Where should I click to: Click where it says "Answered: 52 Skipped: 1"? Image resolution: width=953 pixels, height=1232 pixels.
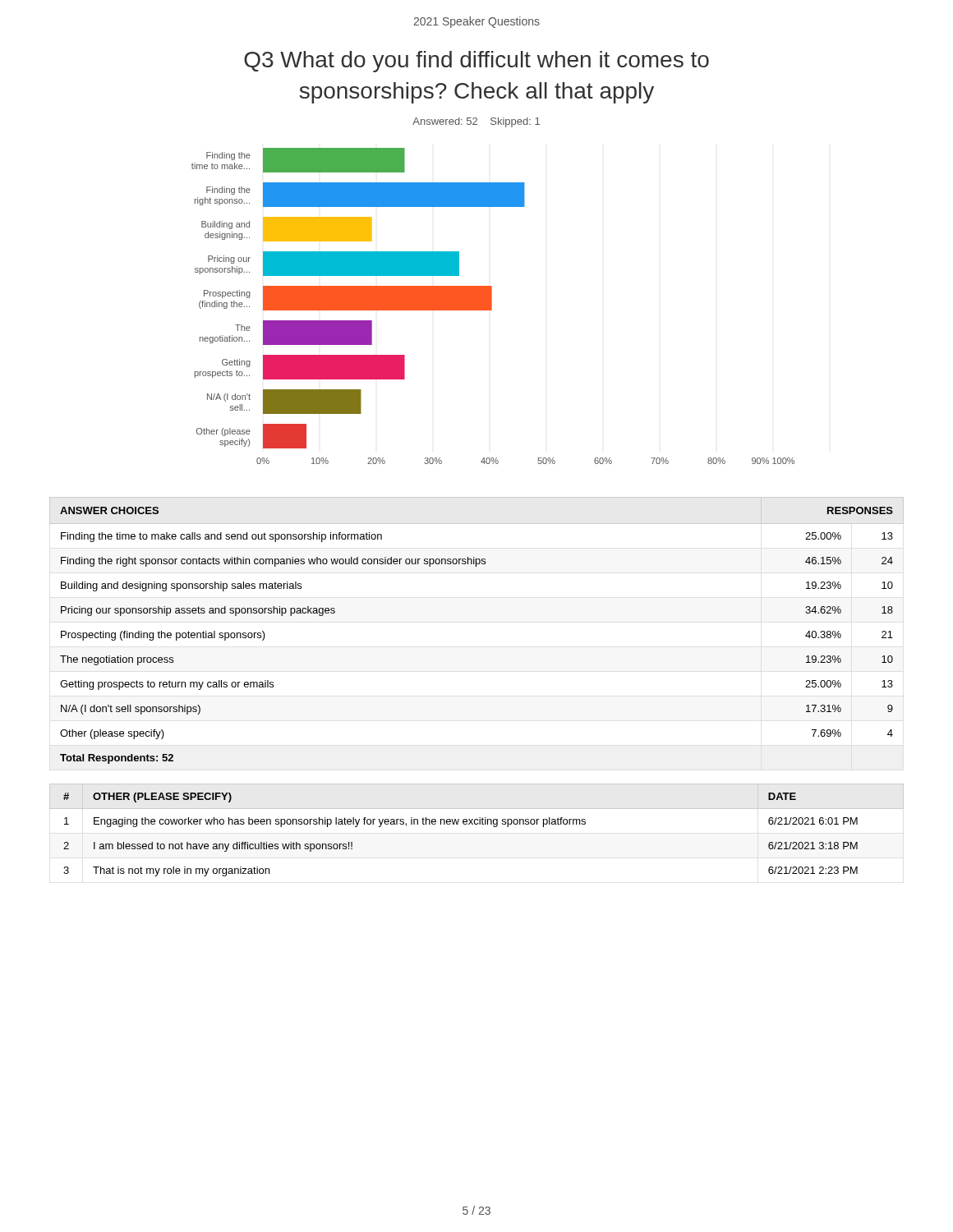(476, 121)
